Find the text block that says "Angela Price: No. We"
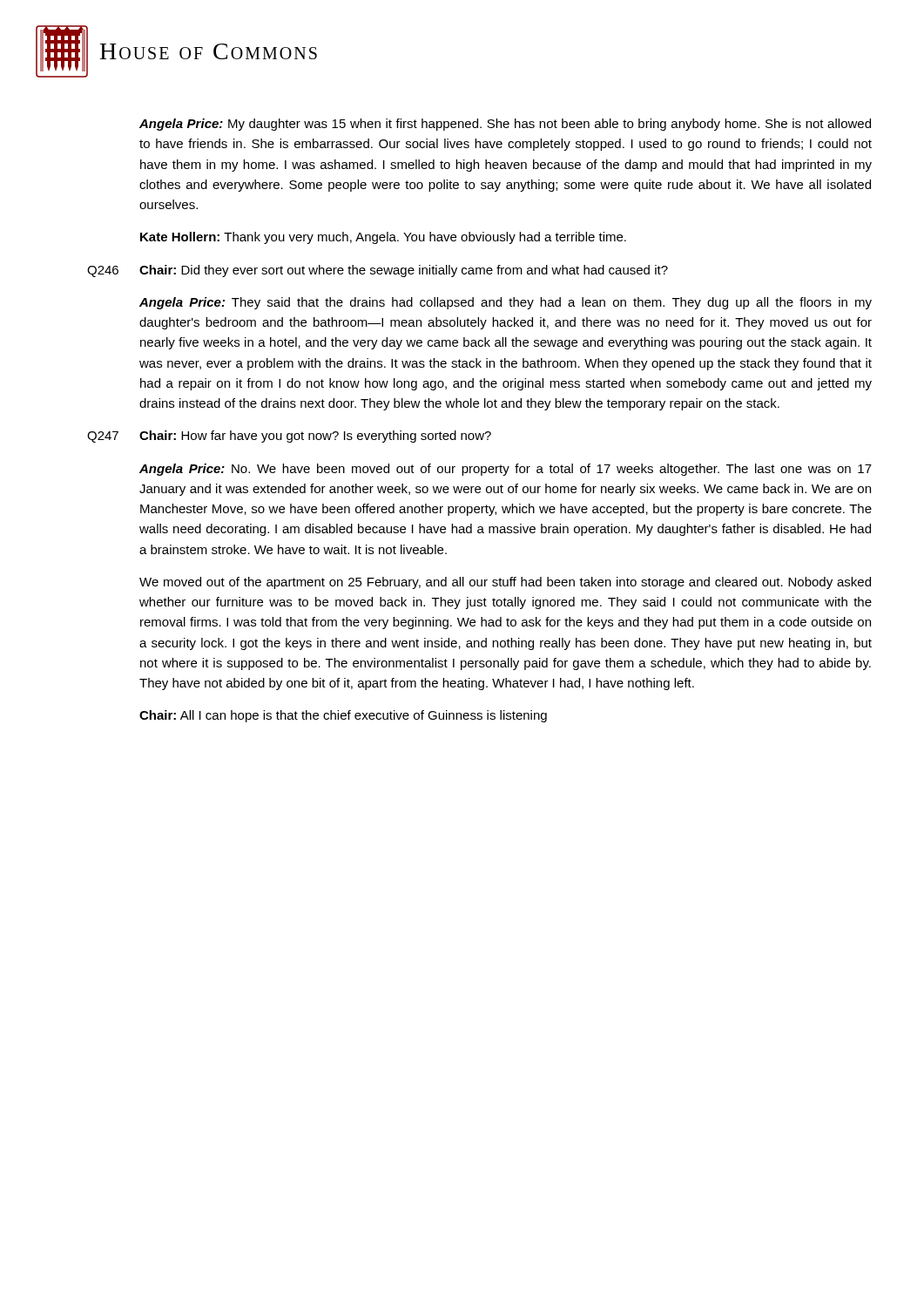Image resolution: width=924 pixels, height=1307 pixels. (506, 508)
